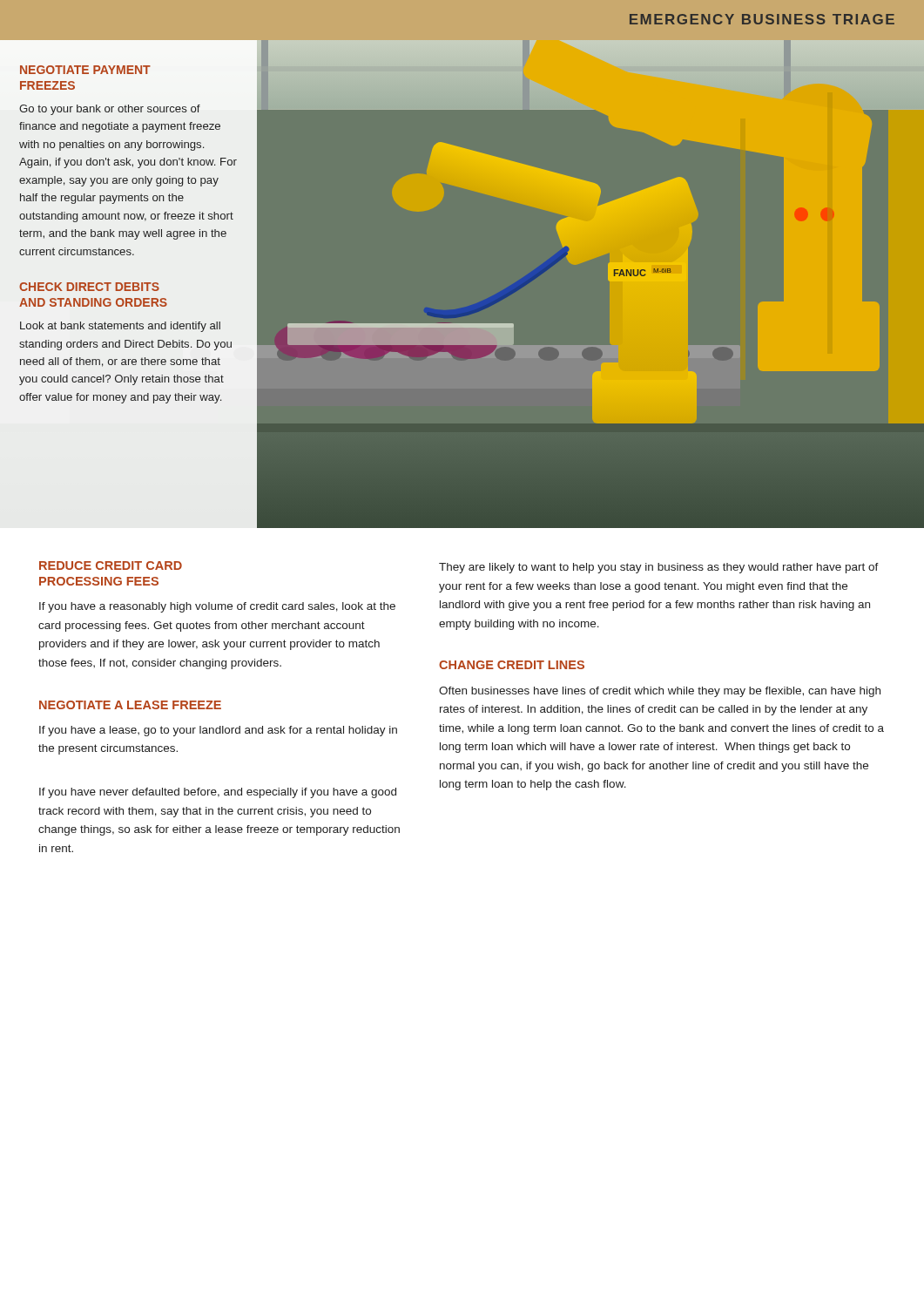Find the text block starting "Check Direct Debitsand Standing Orders"

click(x=93, y=294)
